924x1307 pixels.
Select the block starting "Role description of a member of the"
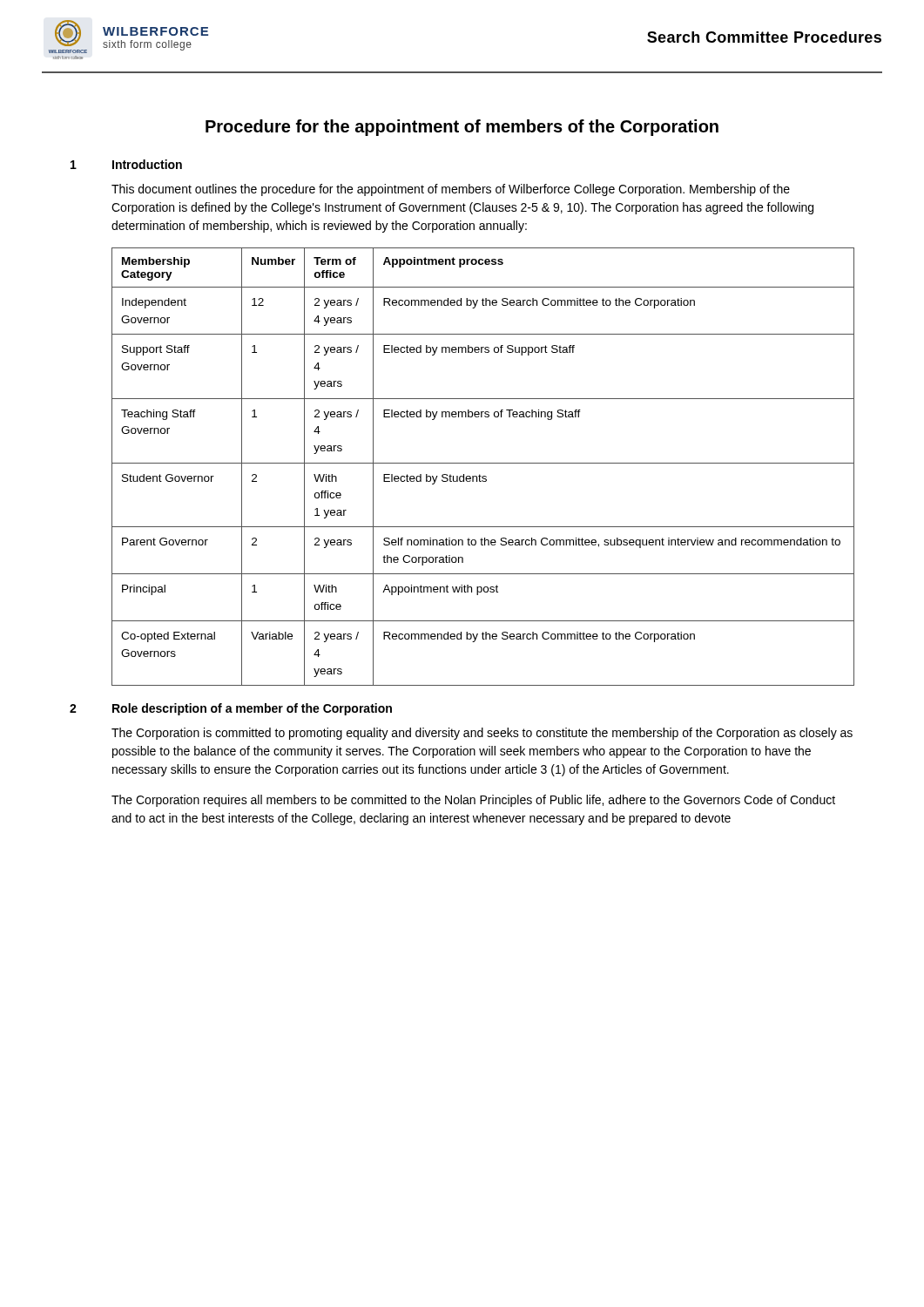coord(252,709)
